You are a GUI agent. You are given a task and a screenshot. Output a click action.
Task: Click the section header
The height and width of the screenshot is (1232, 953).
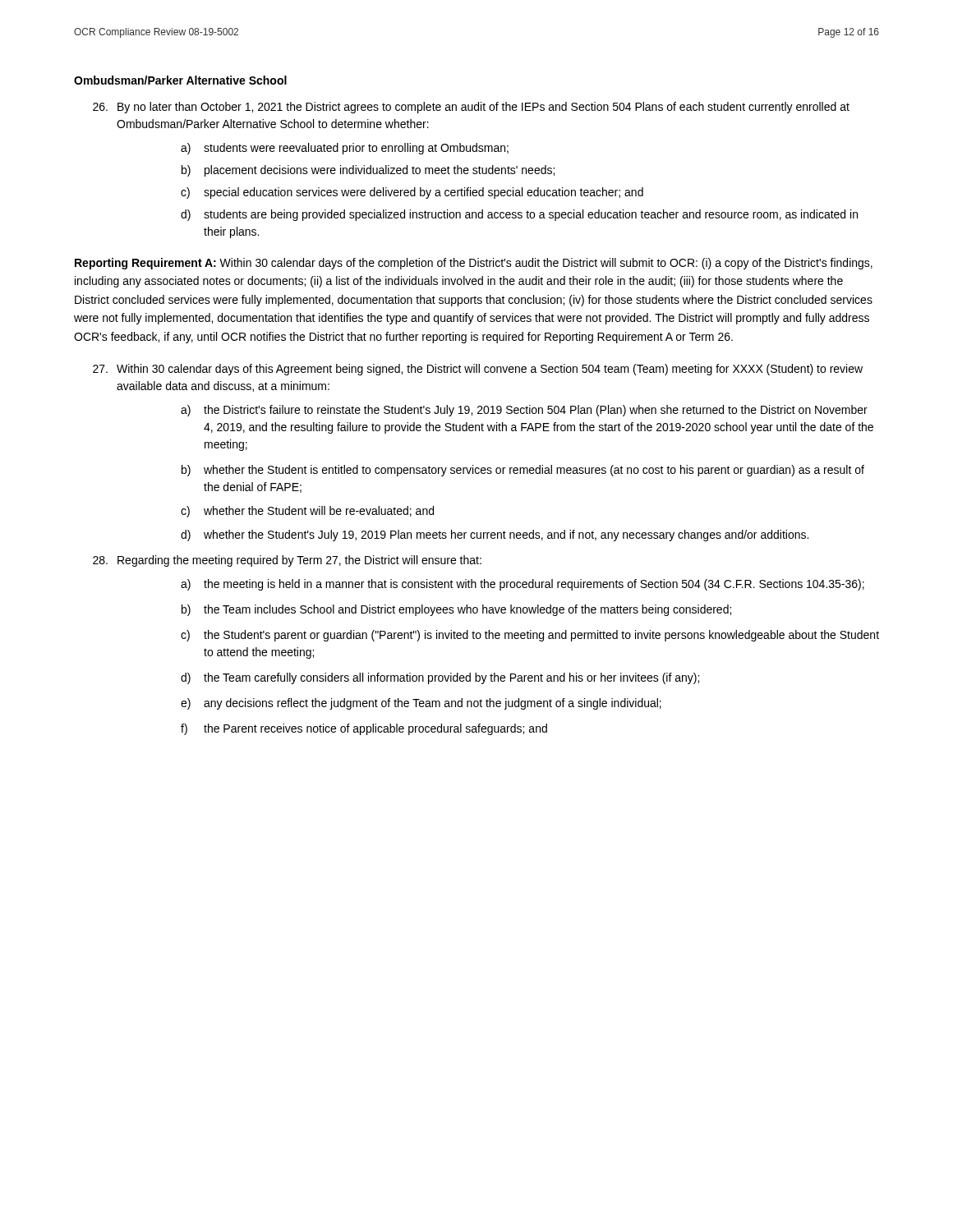(180, 81)
